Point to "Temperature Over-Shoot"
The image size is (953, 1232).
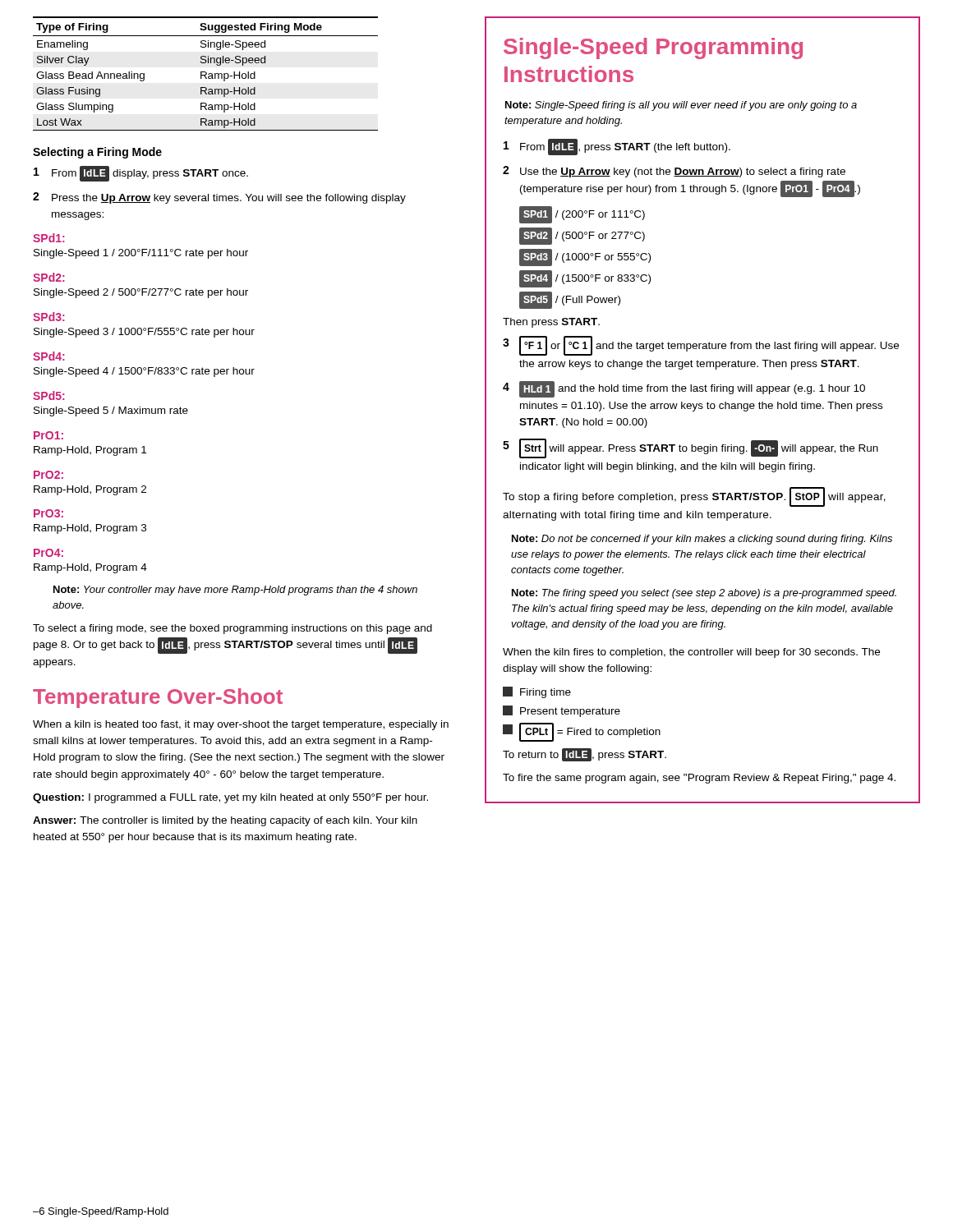[158, 697]
